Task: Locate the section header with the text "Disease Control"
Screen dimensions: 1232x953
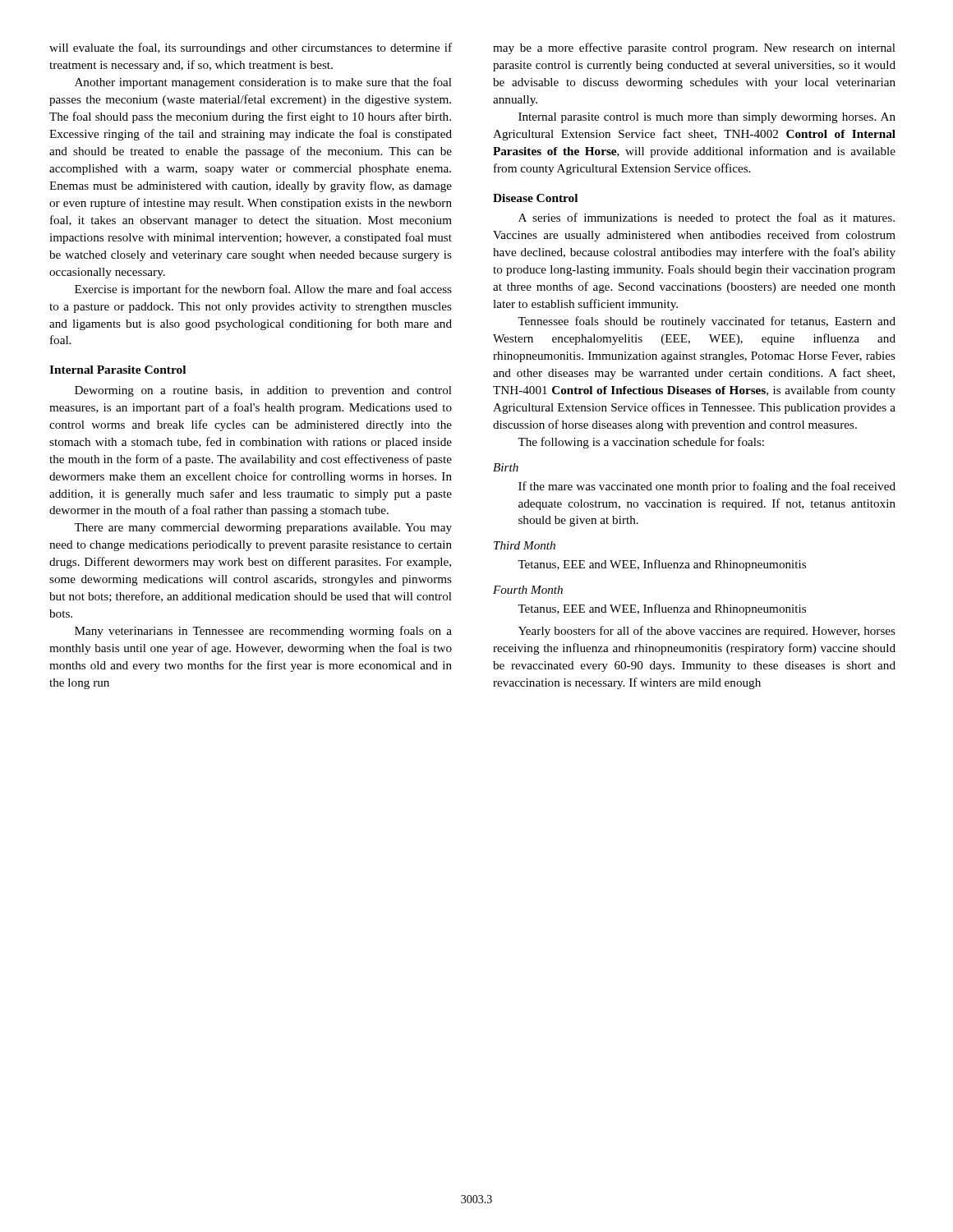Action: (x=535, y=198)
